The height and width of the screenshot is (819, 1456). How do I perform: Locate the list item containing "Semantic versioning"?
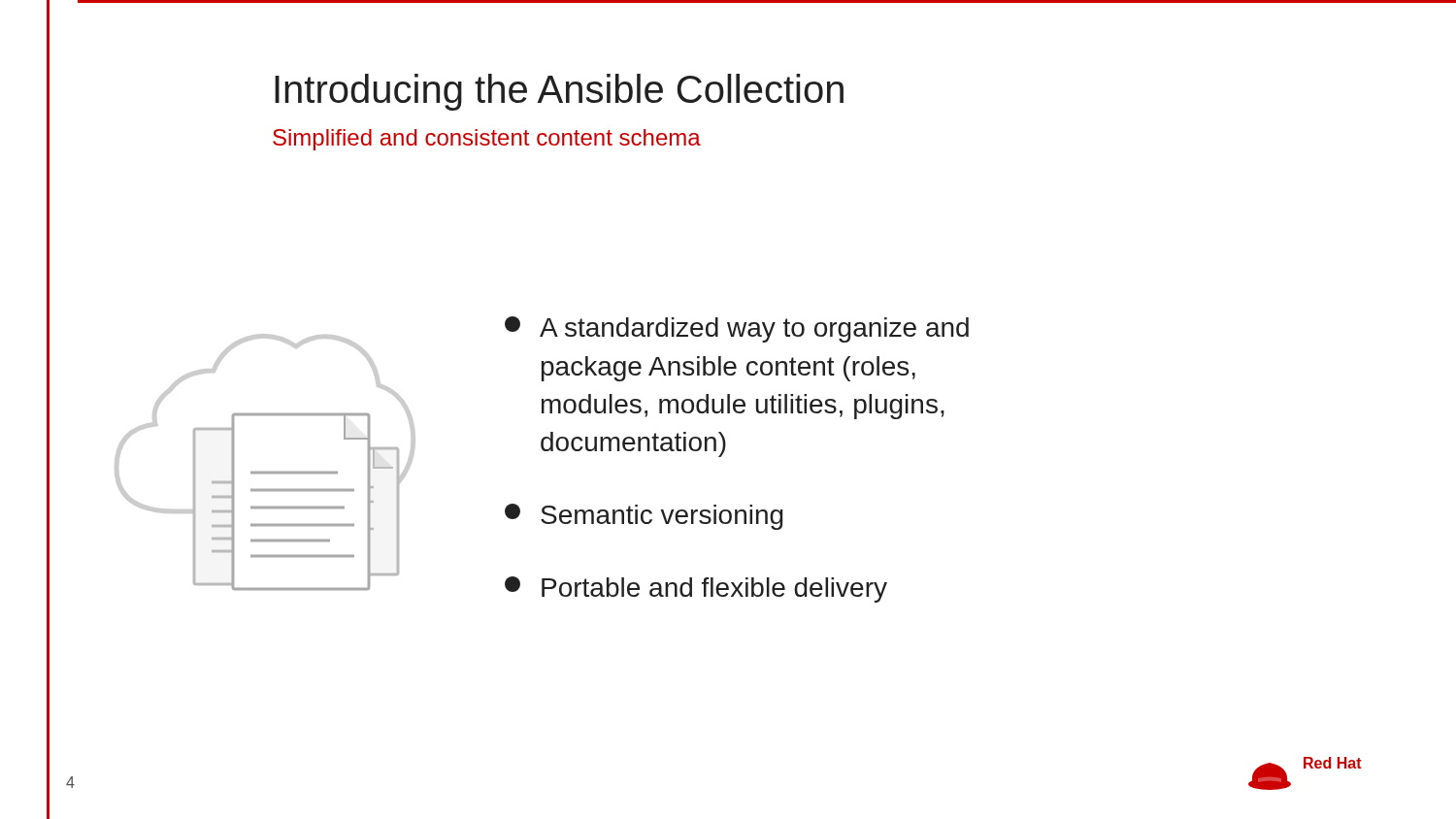pyautogui.click(x=645, y=515)
